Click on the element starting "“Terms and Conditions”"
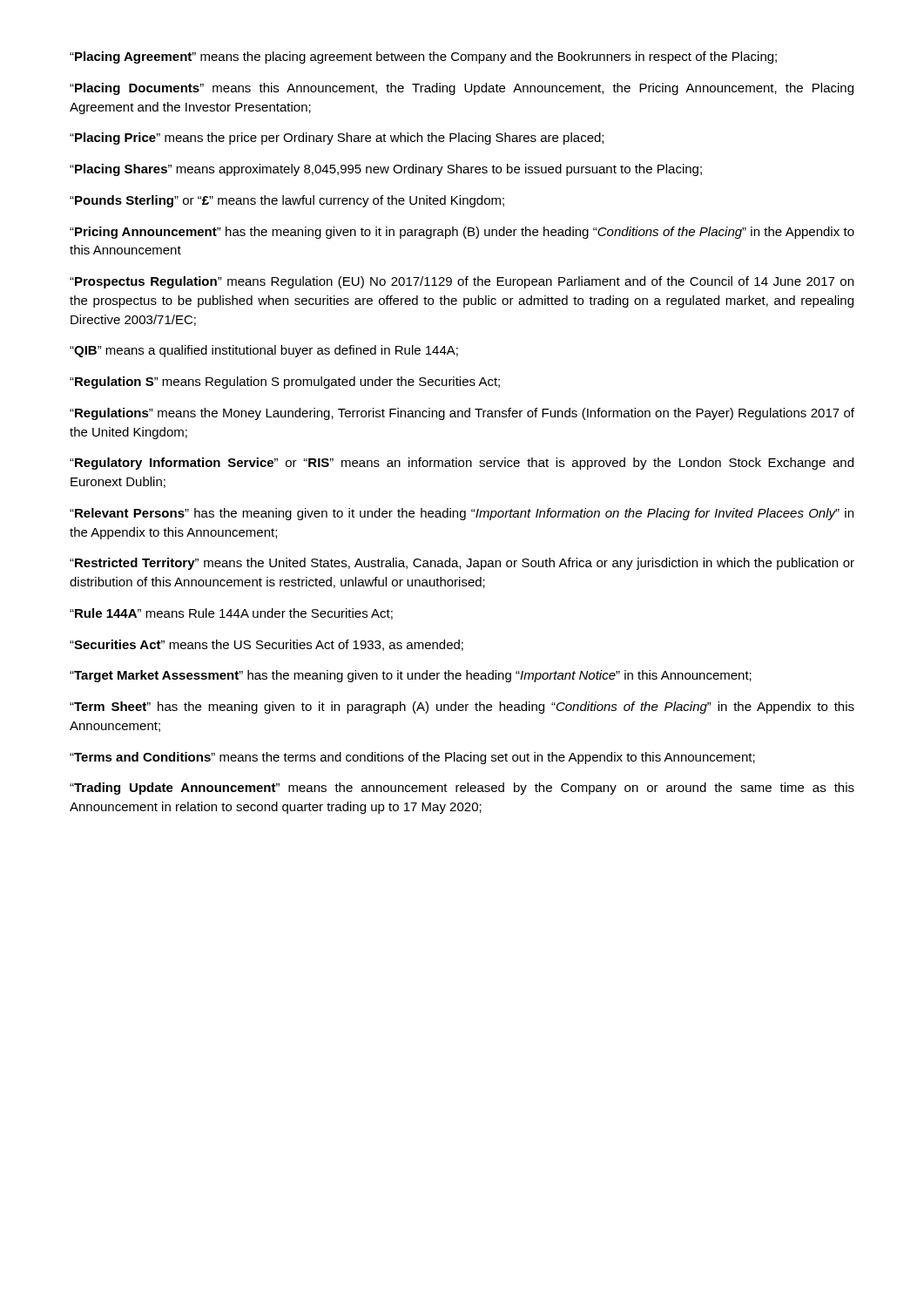924x1307 pixels. click(413, 756)
